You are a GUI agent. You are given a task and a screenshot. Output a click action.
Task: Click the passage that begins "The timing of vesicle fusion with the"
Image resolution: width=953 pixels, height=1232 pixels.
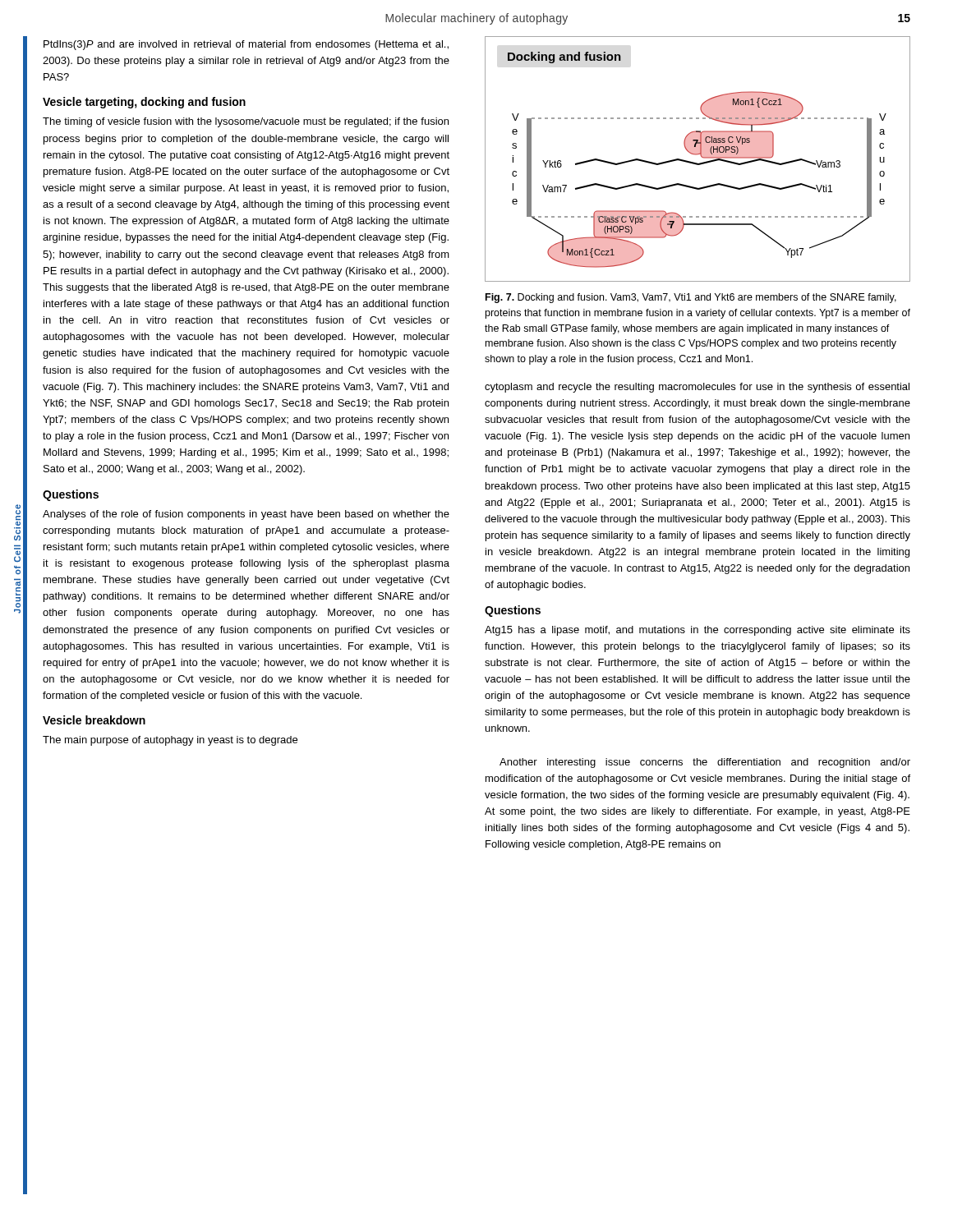246,295
